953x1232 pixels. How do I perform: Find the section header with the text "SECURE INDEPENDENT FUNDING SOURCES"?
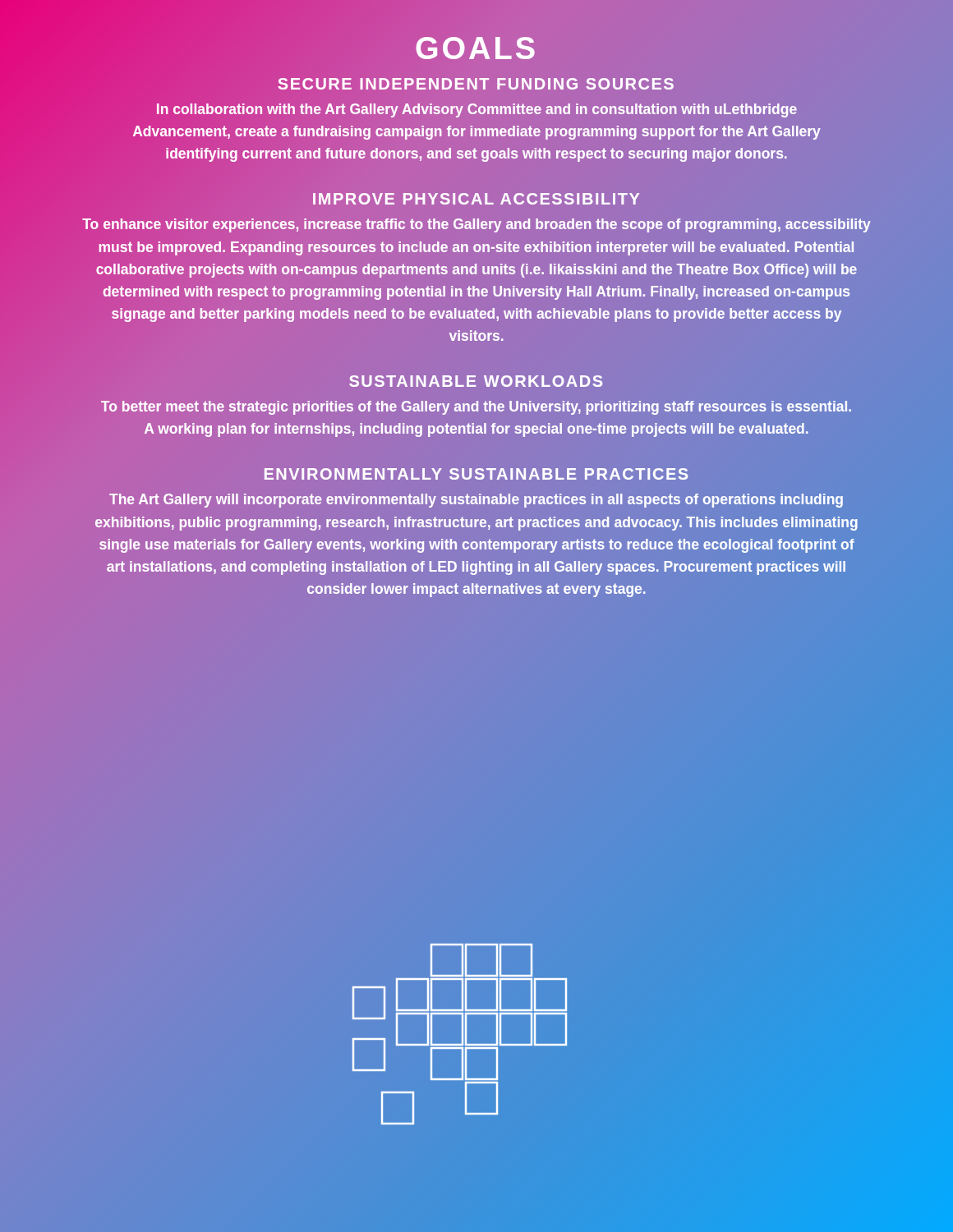[x=476, y=84]
